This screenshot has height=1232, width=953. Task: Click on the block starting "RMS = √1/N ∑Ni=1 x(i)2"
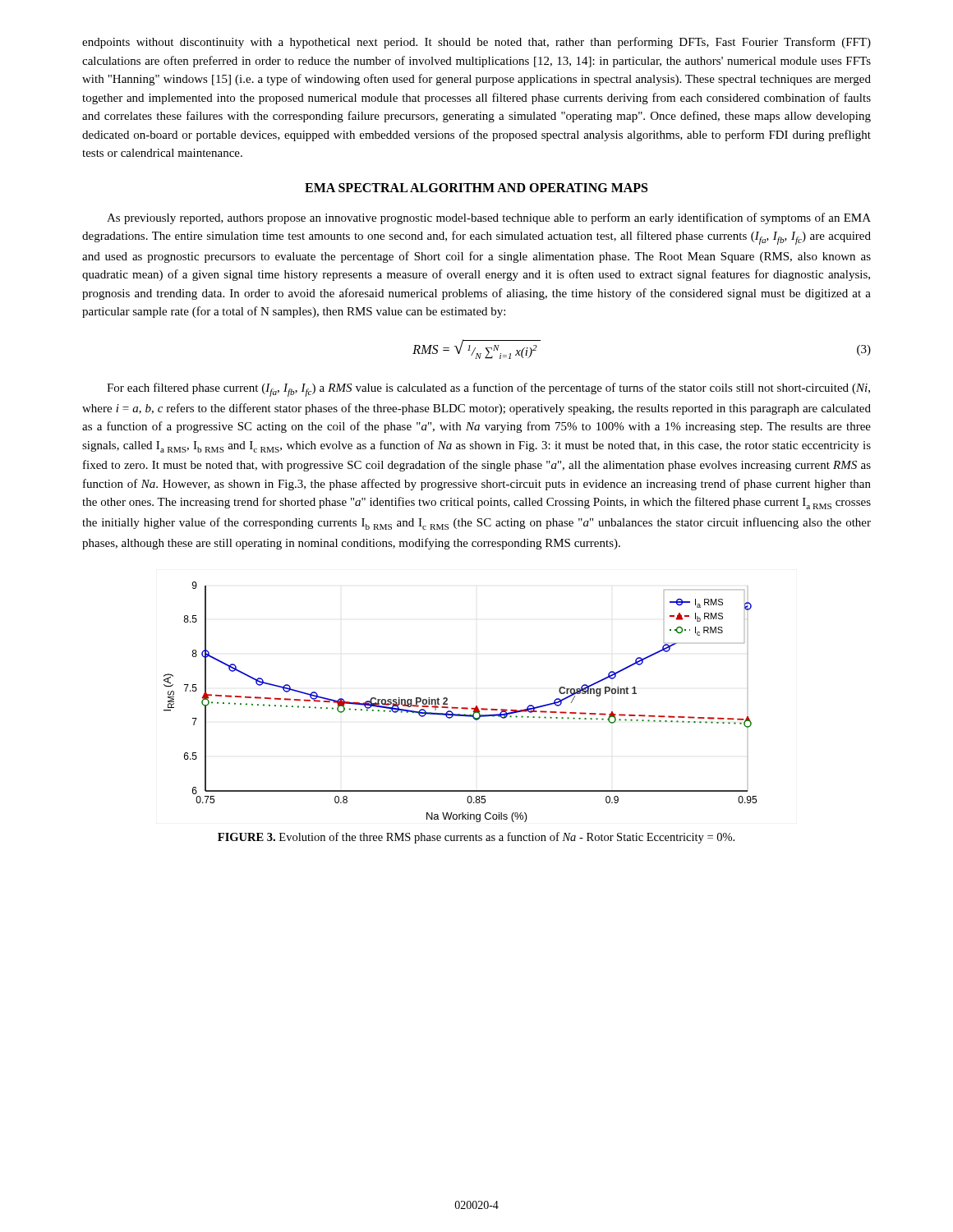[497, 349]
